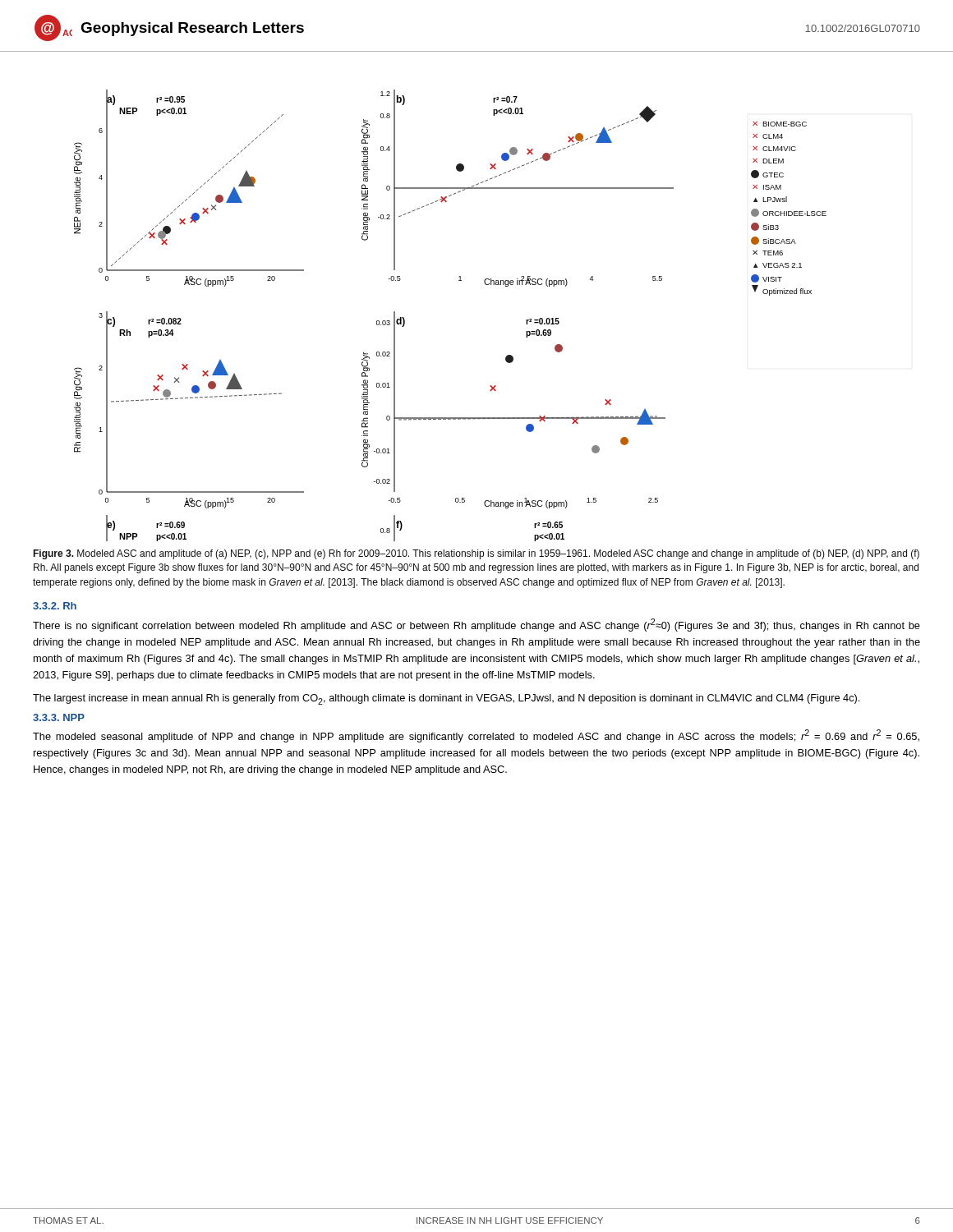Click on the region starting "3.3.3. NPP"
953x1232 pixels.
(59, 717)
